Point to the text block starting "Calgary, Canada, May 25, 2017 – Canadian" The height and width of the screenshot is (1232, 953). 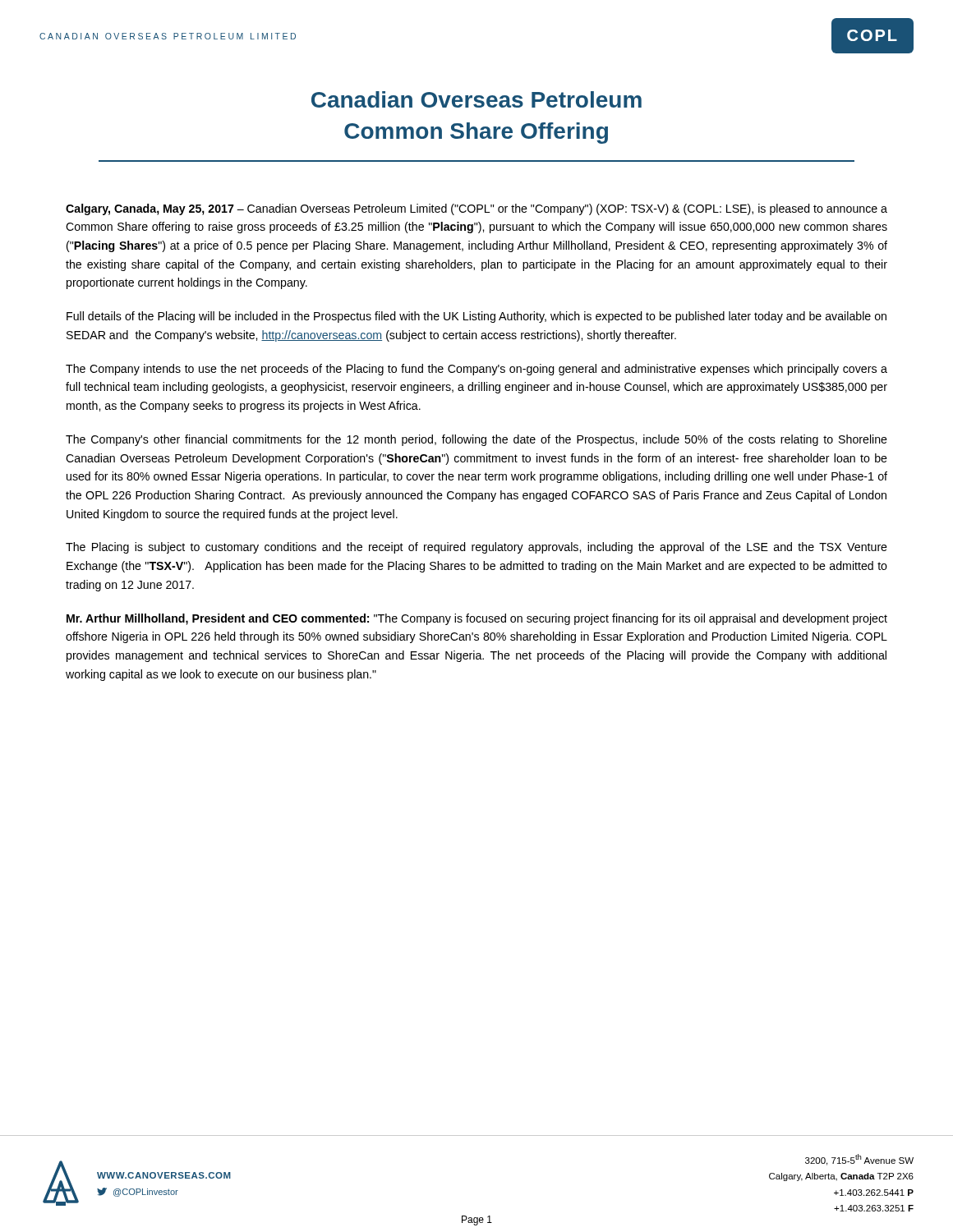pyautogui.click(x=476, y=246)
